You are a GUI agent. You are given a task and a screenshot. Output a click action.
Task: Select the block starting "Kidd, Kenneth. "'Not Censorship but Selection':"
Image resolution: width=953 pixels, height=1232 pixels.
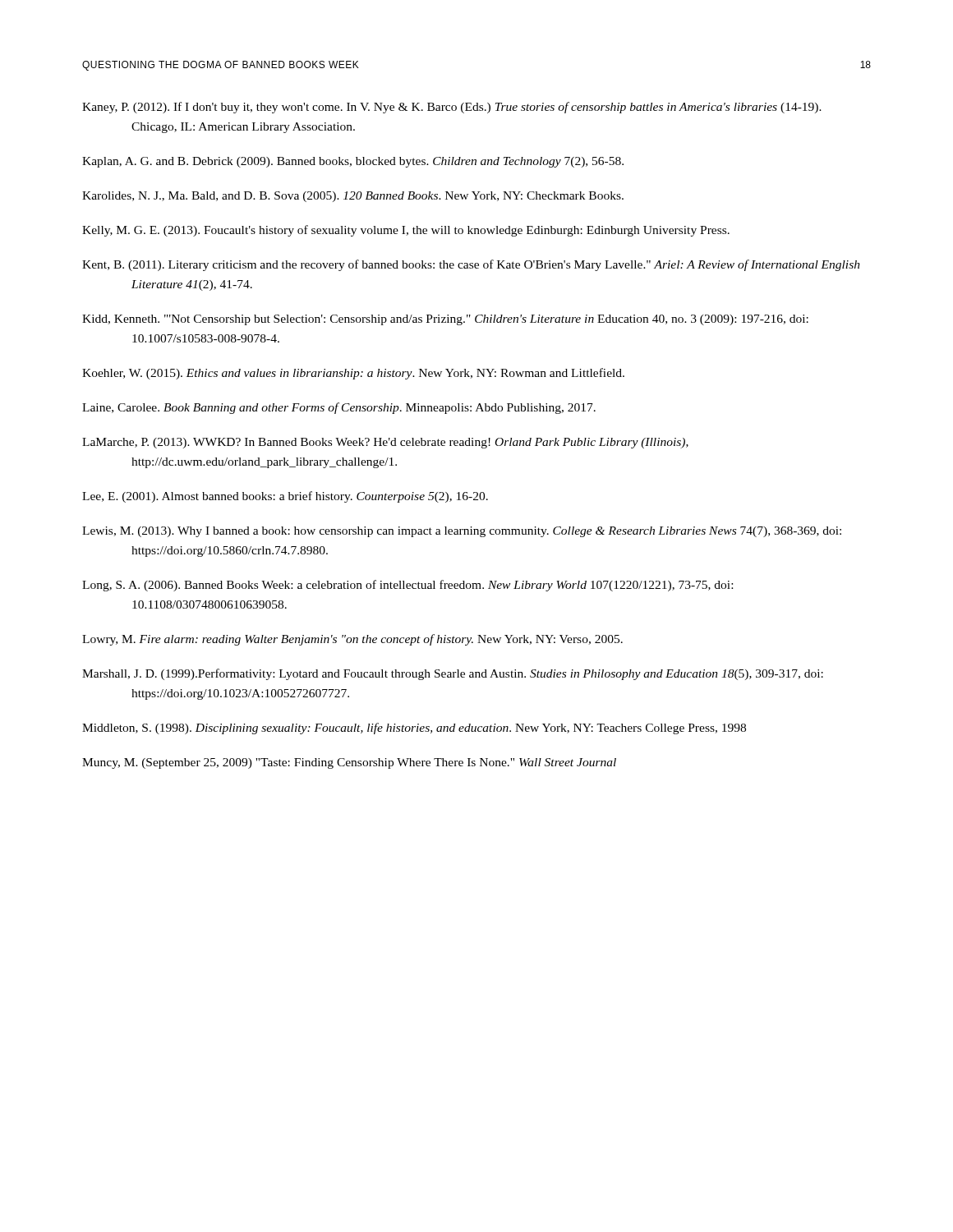point(446,328)
